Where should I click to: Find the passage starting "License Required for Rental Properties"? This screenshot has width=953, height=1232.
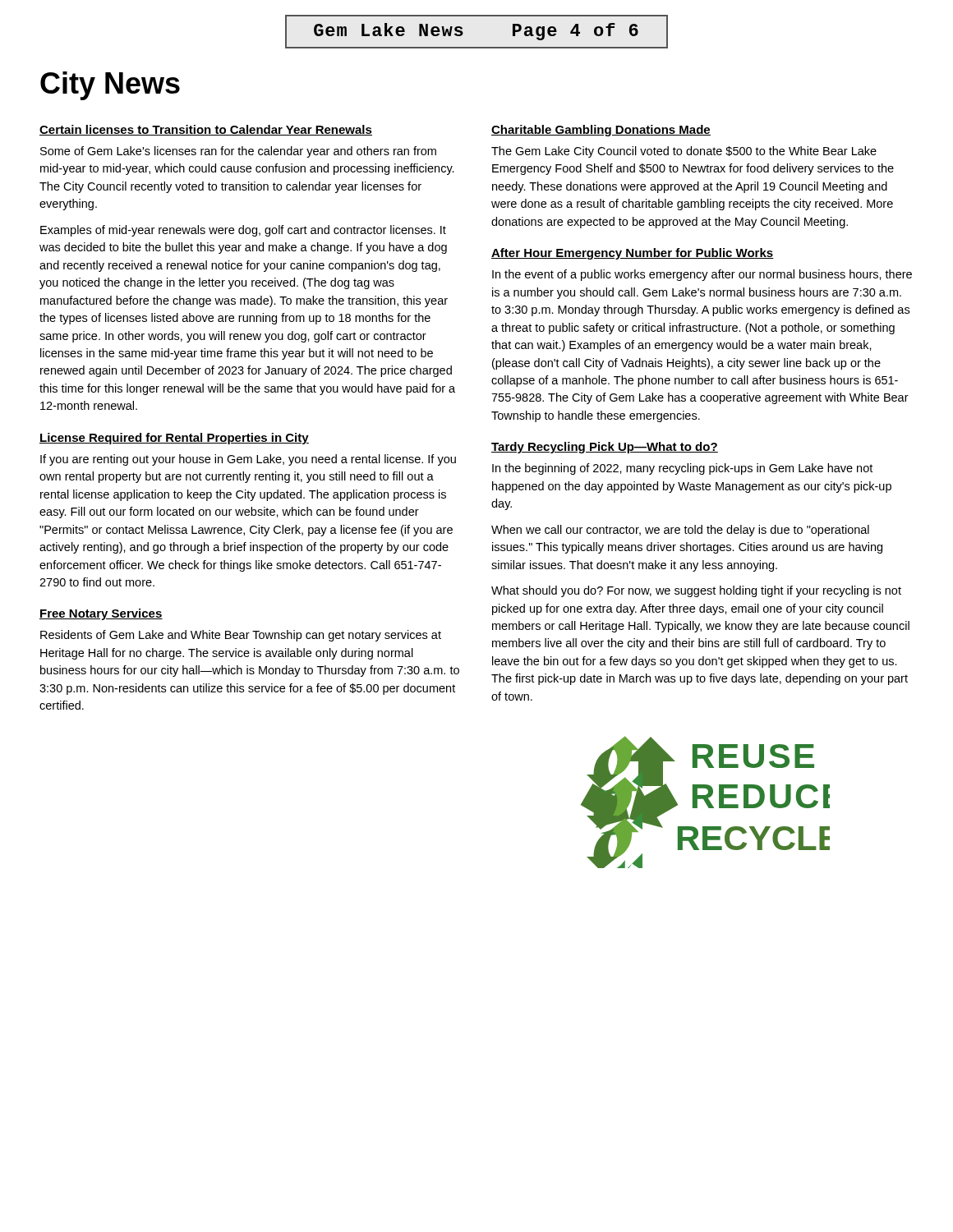point(174,437)
